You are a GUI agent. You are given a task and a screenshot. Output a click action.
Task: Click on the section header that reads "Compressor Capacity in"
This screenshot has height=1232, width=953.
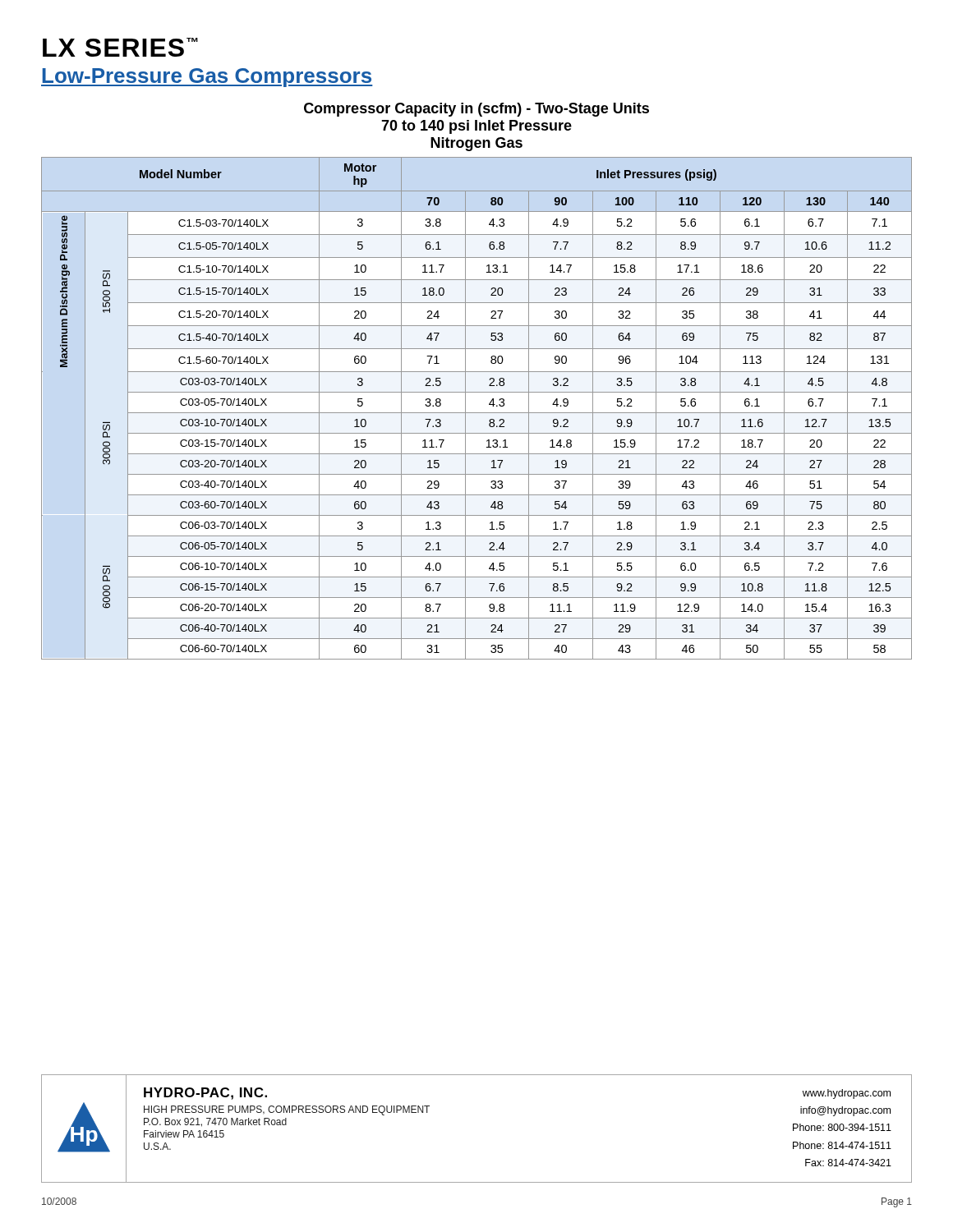(476, 126)
